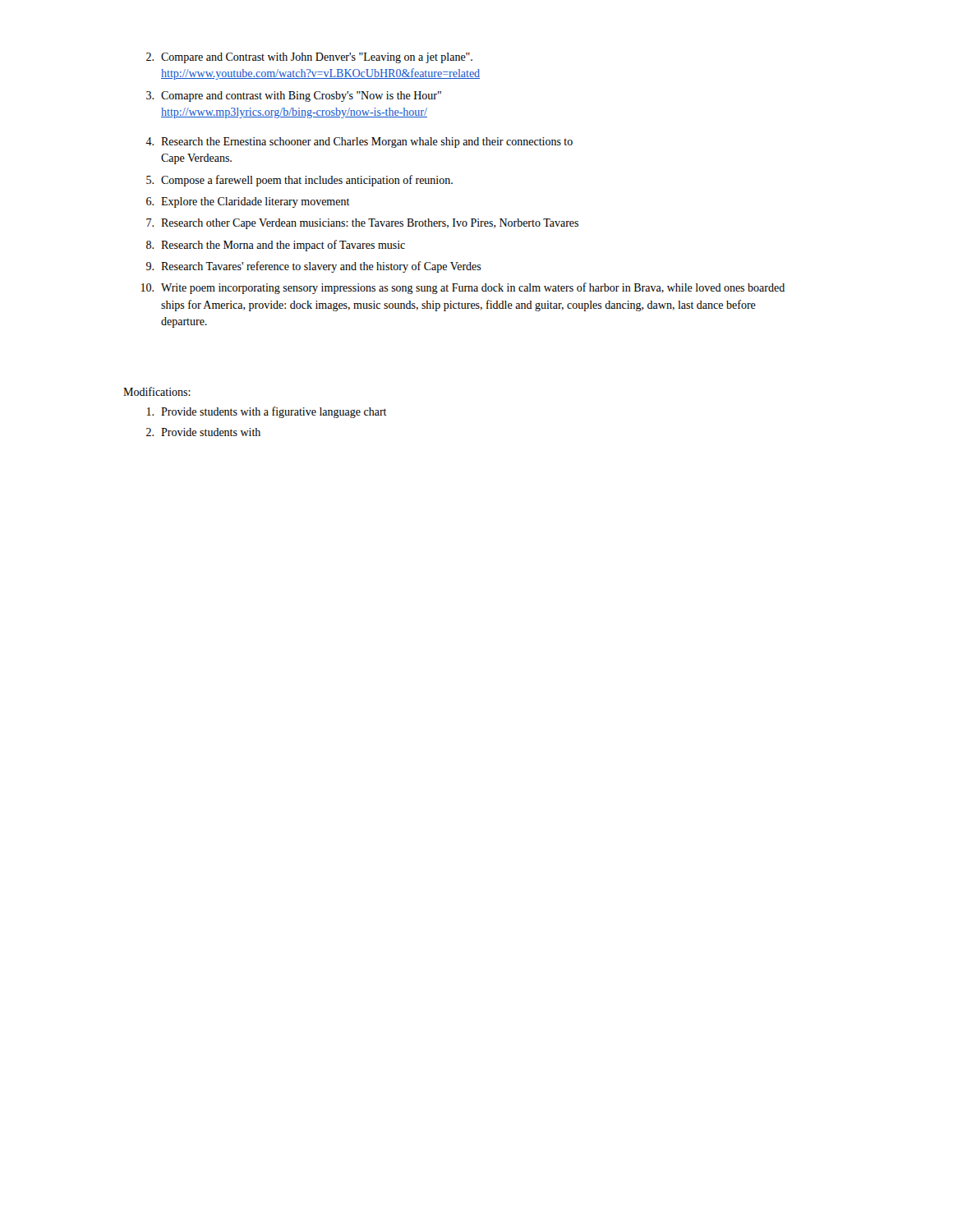Viewport: 953px width, 1232px height.
Task: Select the list item containing "9. Research Tavares' reference to slavery and the"
Action: 460,267
